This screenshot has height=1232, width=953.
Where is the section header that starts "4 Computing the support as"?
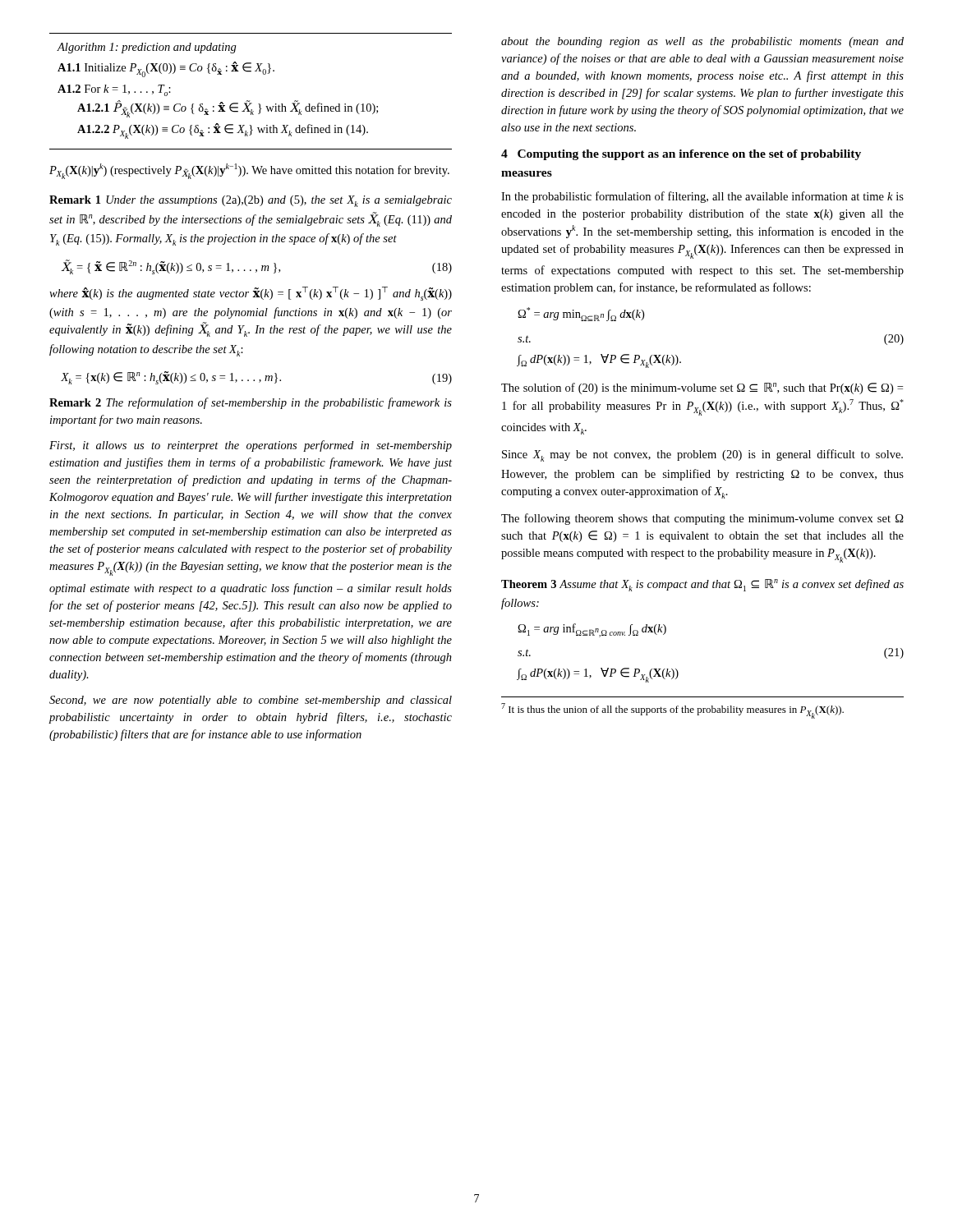[681, 162]
